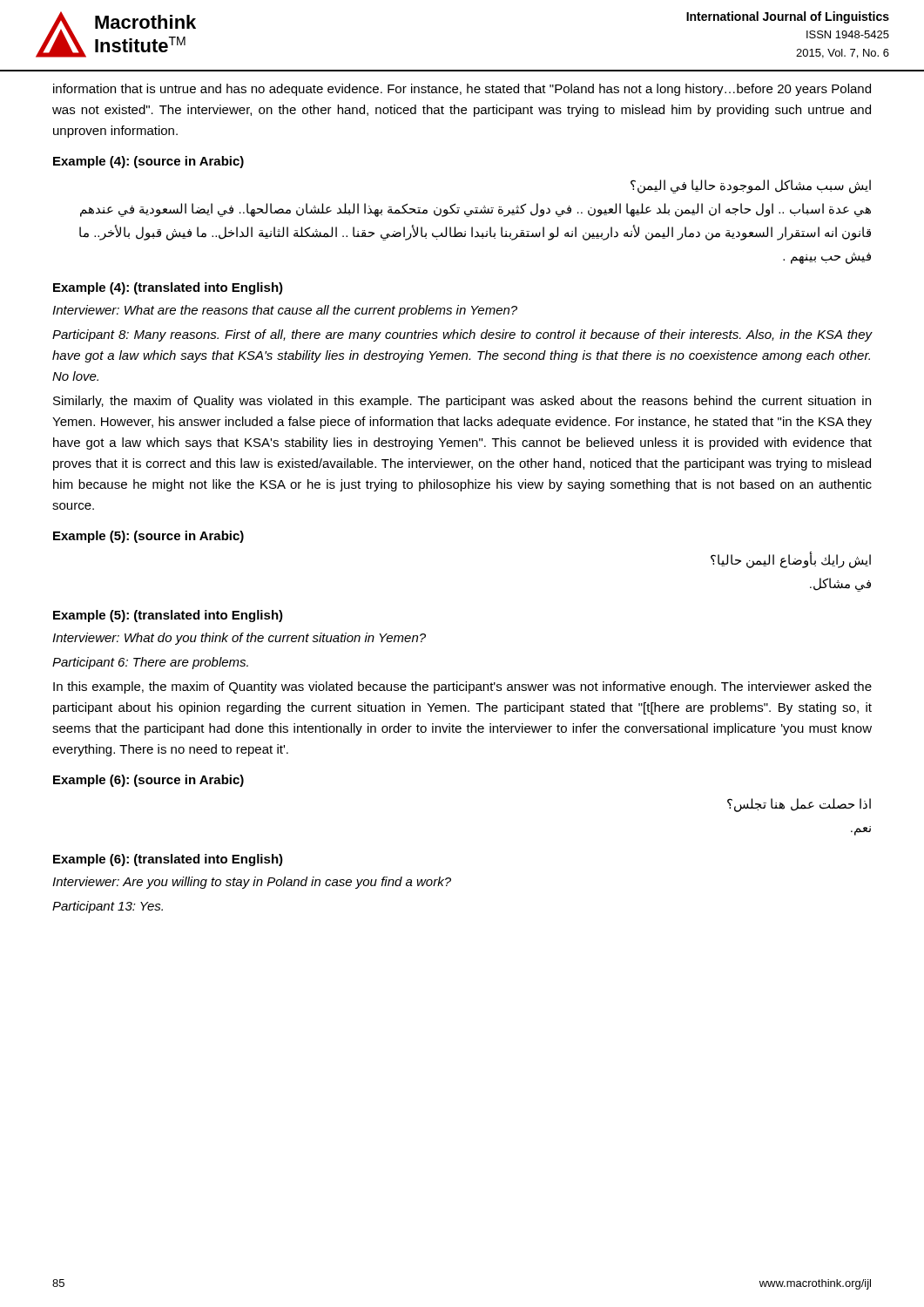Click the passage that begins "Interviewer: What are the"

pyautogui.click(x=285, y=310)
